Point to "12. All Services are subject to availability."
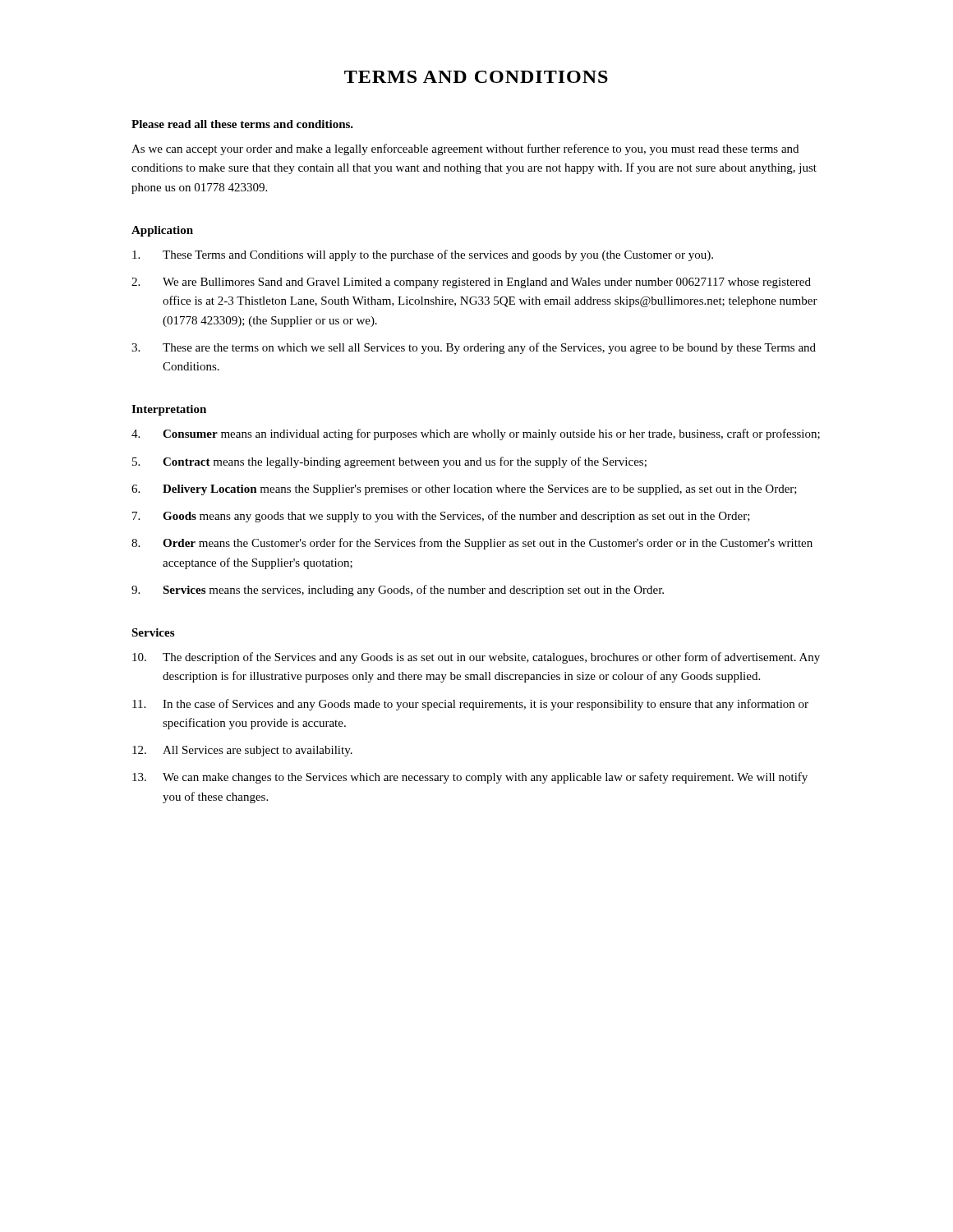 tap(242, 751)
